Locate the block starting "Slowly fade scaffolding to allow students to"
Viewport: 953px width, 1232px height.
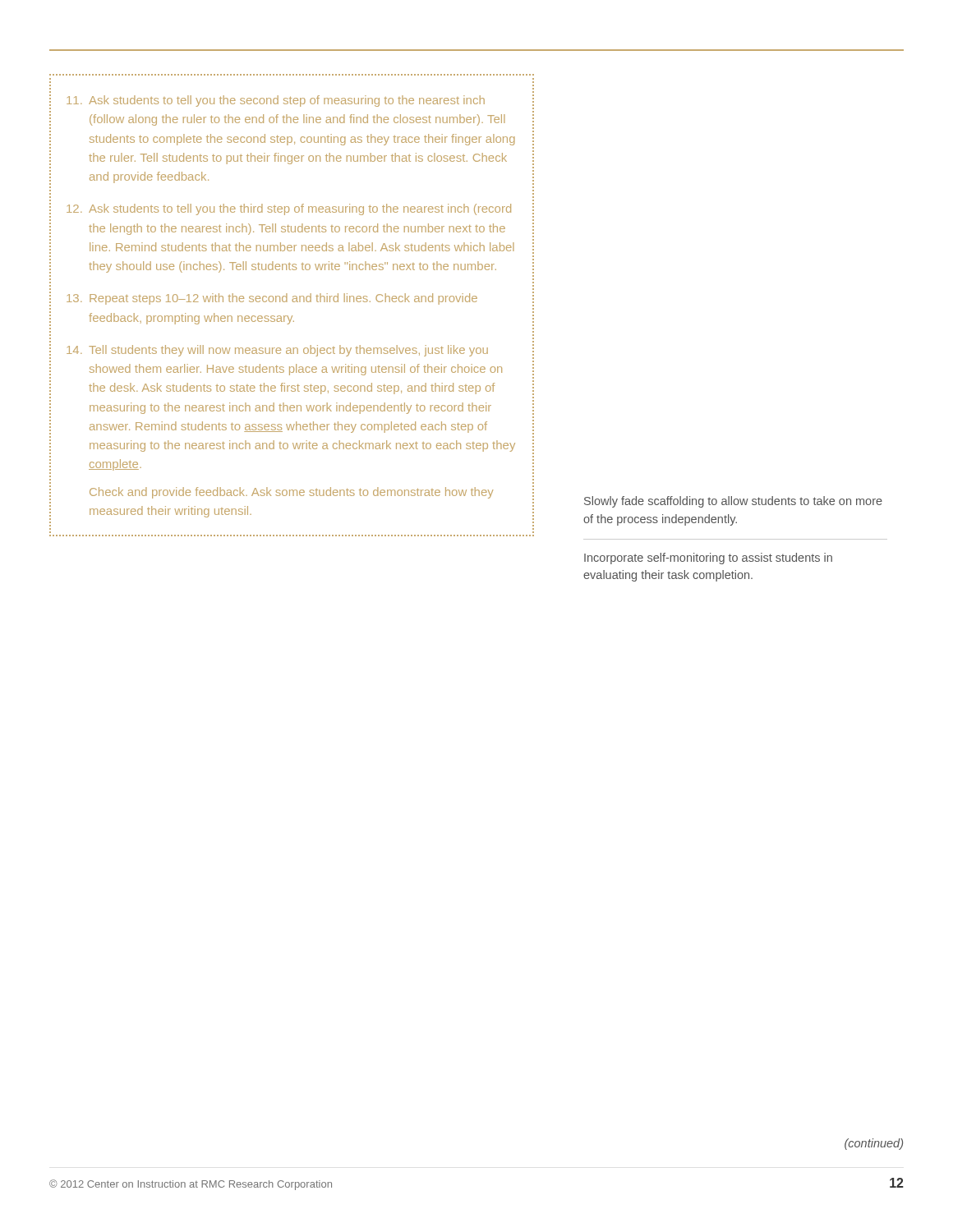[x=733, y=510]
